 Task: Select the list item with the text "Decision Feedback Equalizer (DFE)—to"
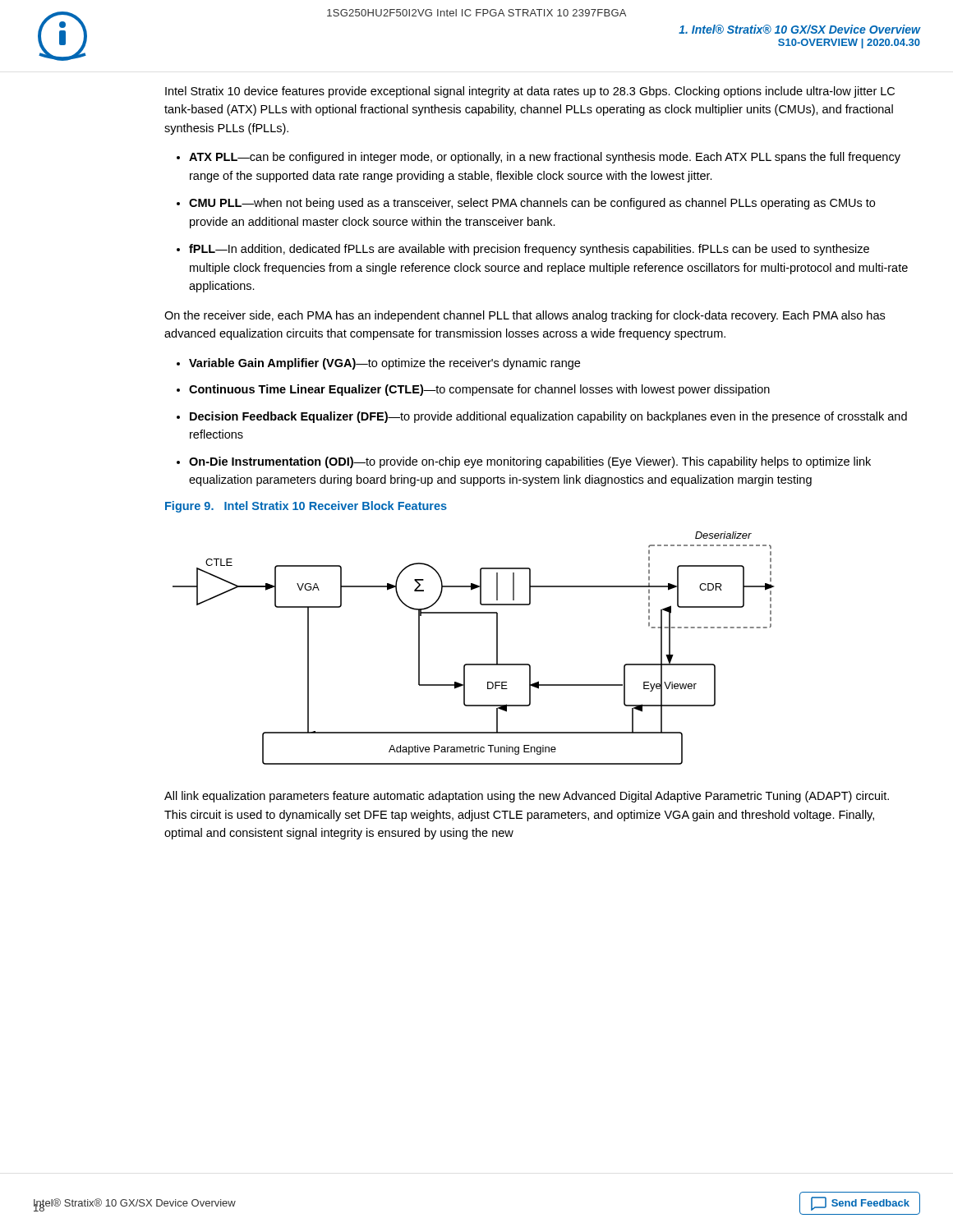pos(548,425)
